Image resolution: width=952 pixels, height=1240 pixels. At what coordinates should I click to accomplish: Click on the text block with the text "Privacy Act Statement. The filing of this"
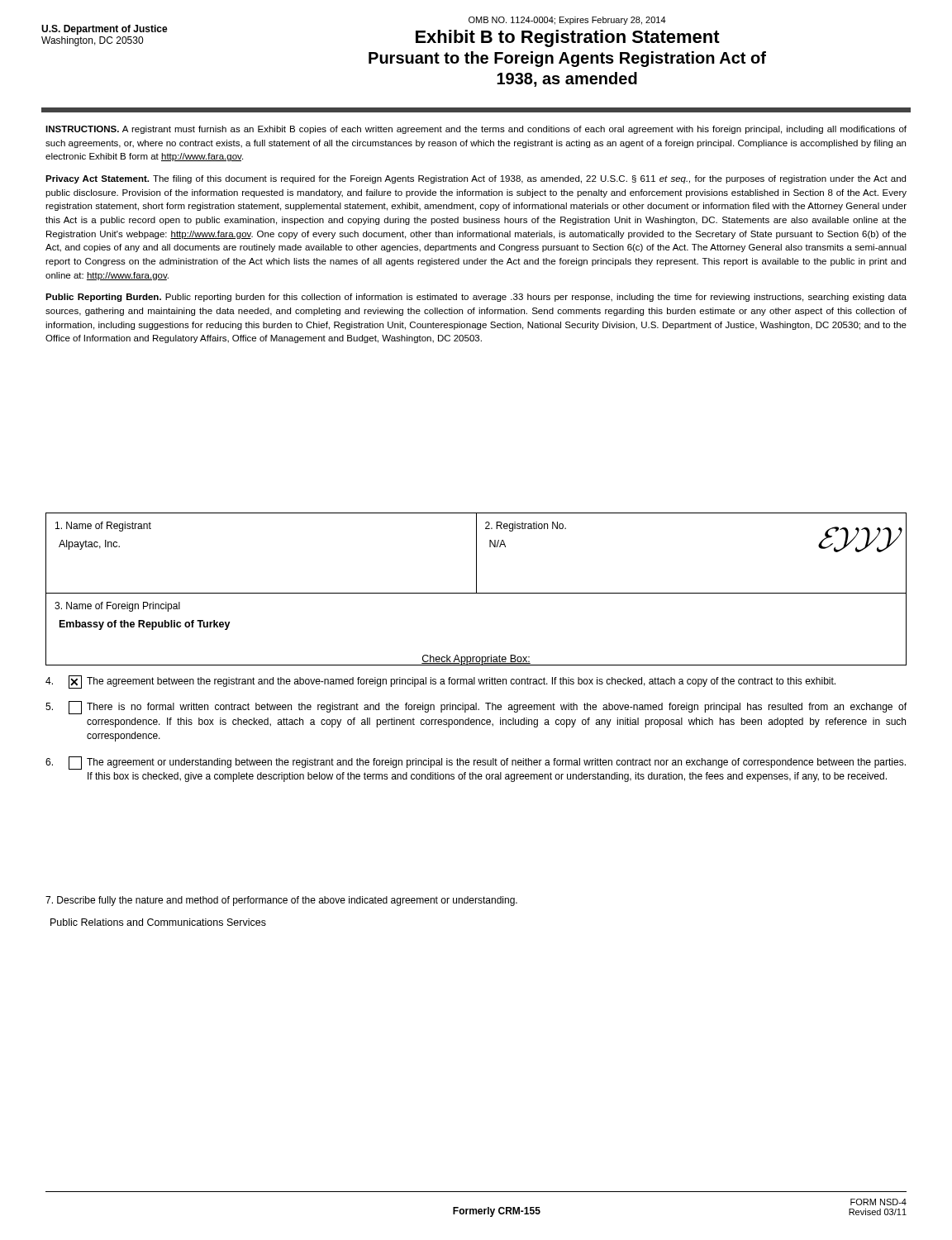click(476, 227)
